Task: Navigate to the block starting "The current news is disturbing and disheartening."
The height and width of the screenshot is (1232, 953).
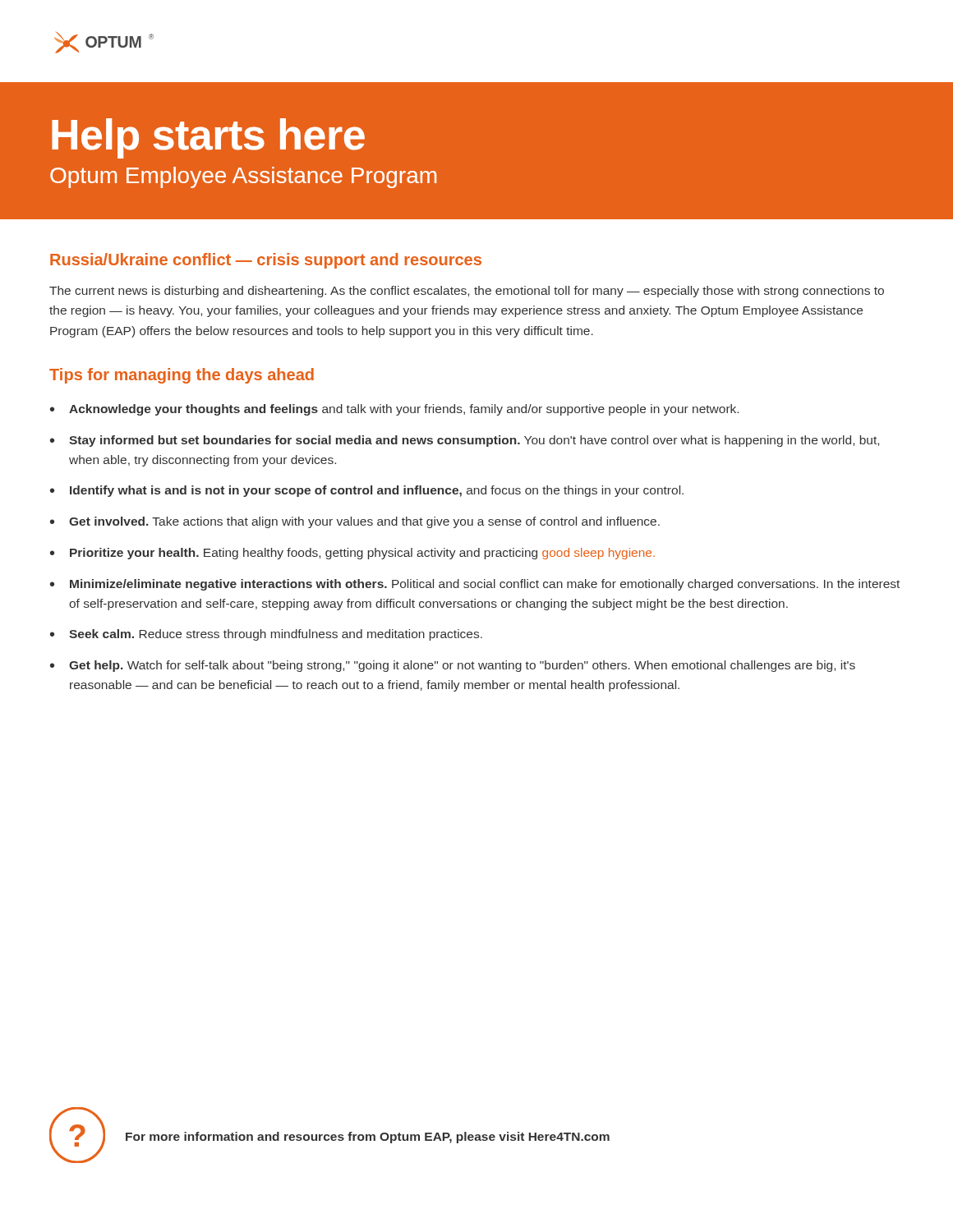Action: (467, 310)
